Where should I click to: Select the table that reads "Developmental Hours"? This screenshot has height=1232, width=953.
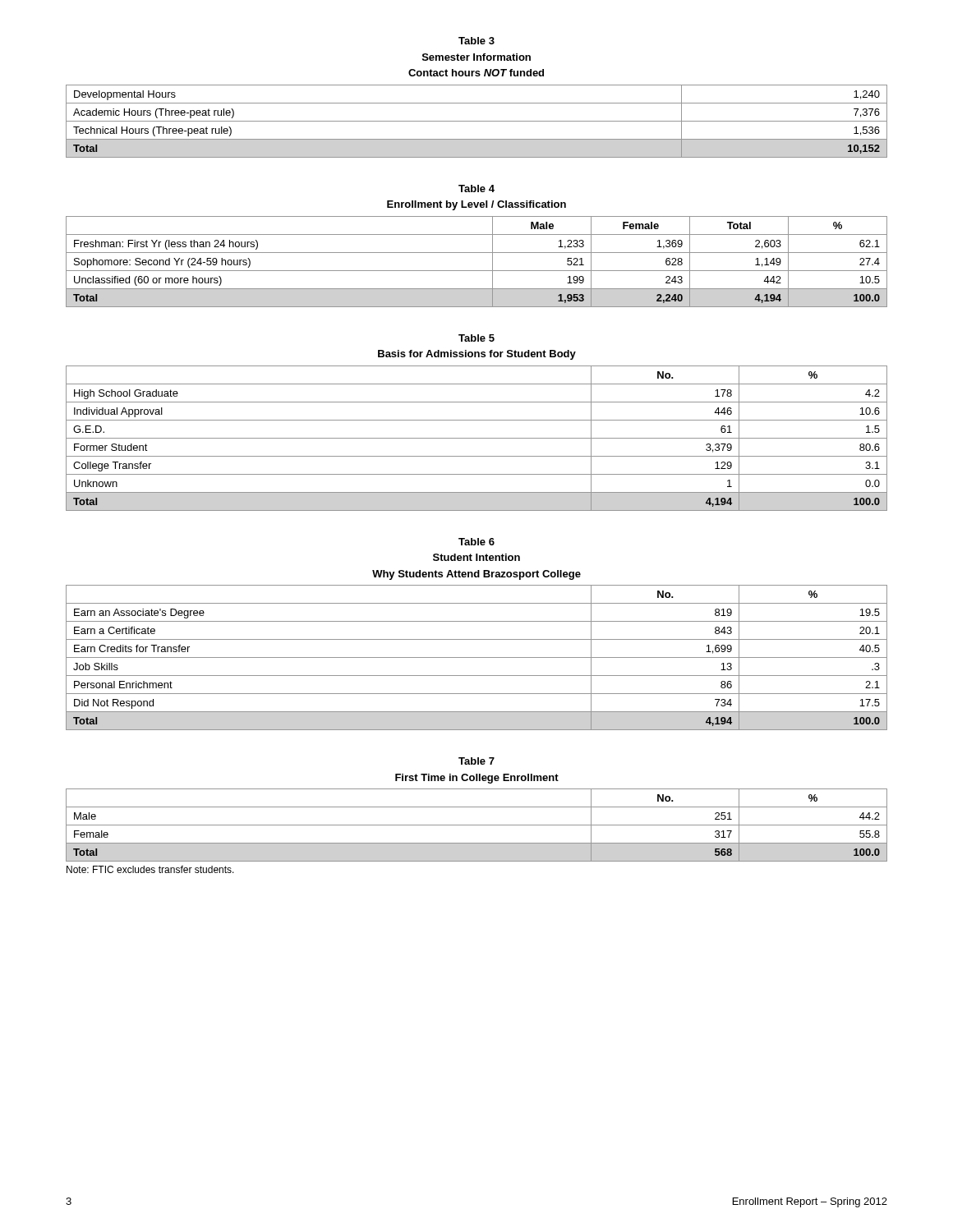tap(476, 121)
